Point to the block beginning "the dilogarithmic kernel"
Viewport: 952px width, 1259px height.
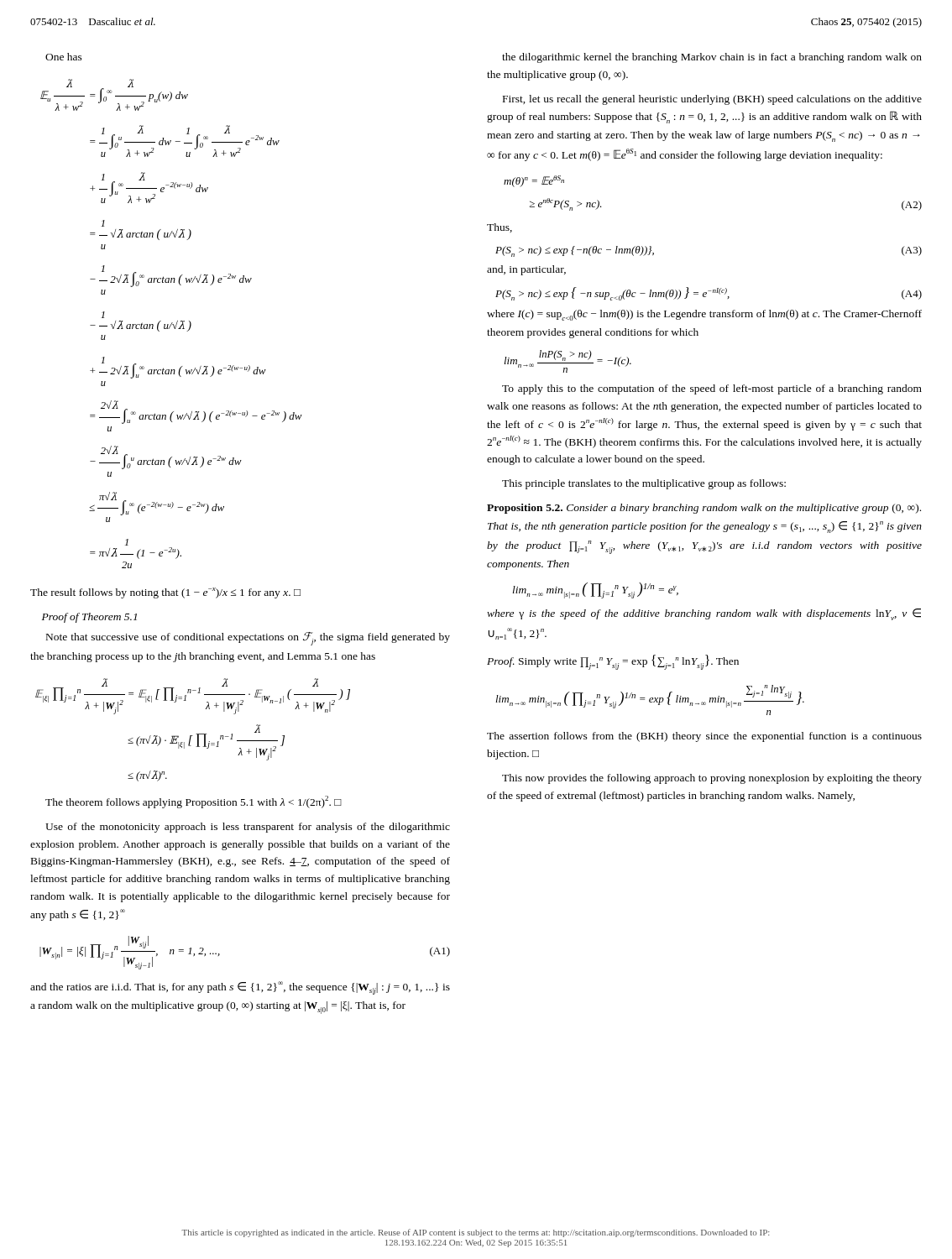[x=704, y=65]
